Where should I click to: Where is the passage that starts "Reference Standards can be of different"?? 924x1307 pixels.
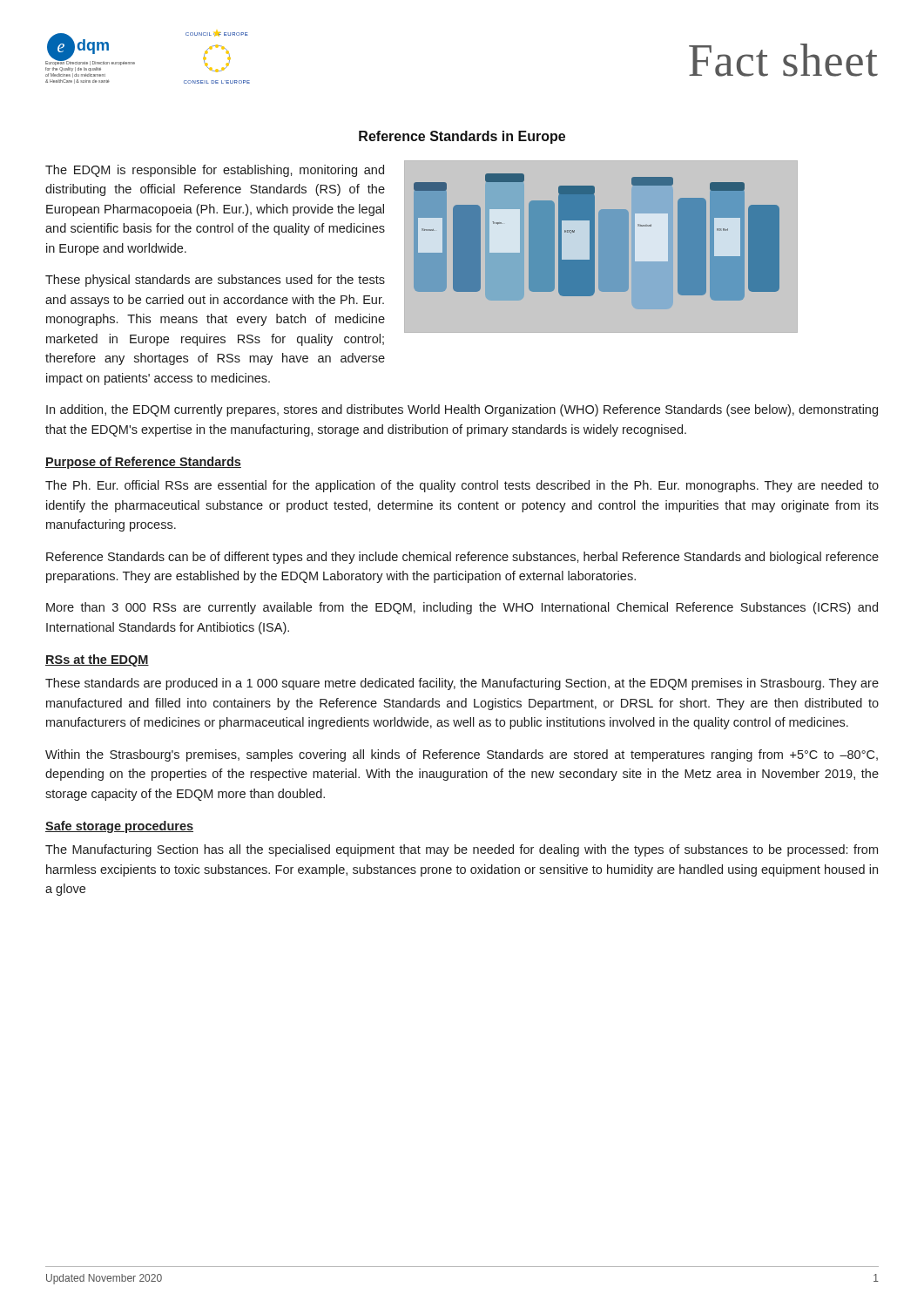[462, 566]
